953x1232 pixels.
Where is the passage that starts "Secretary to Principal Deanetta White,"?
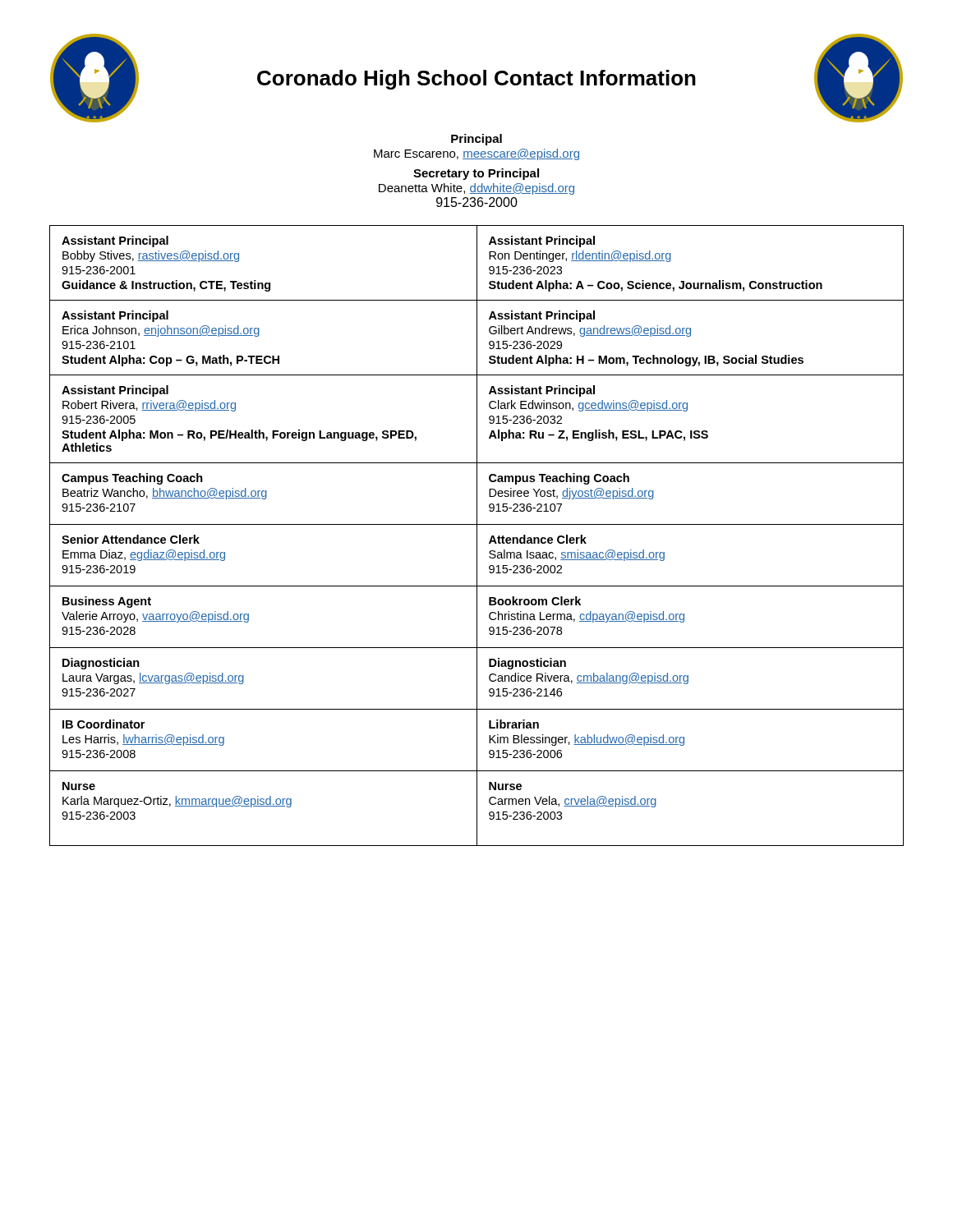point(476,188)
